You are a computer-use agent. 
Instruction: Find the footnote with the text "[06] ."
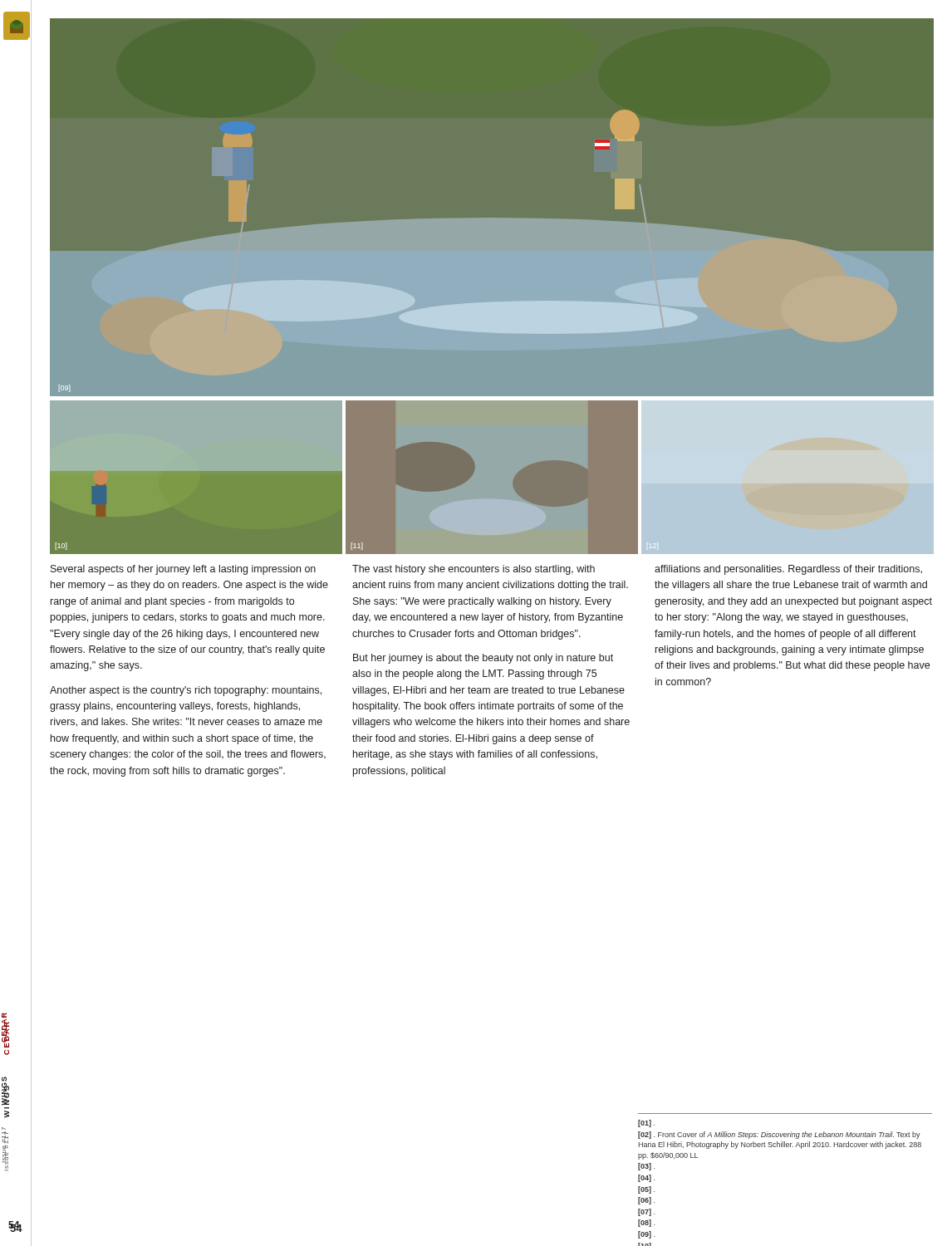pyautogui.click(x=647, y=1200)
